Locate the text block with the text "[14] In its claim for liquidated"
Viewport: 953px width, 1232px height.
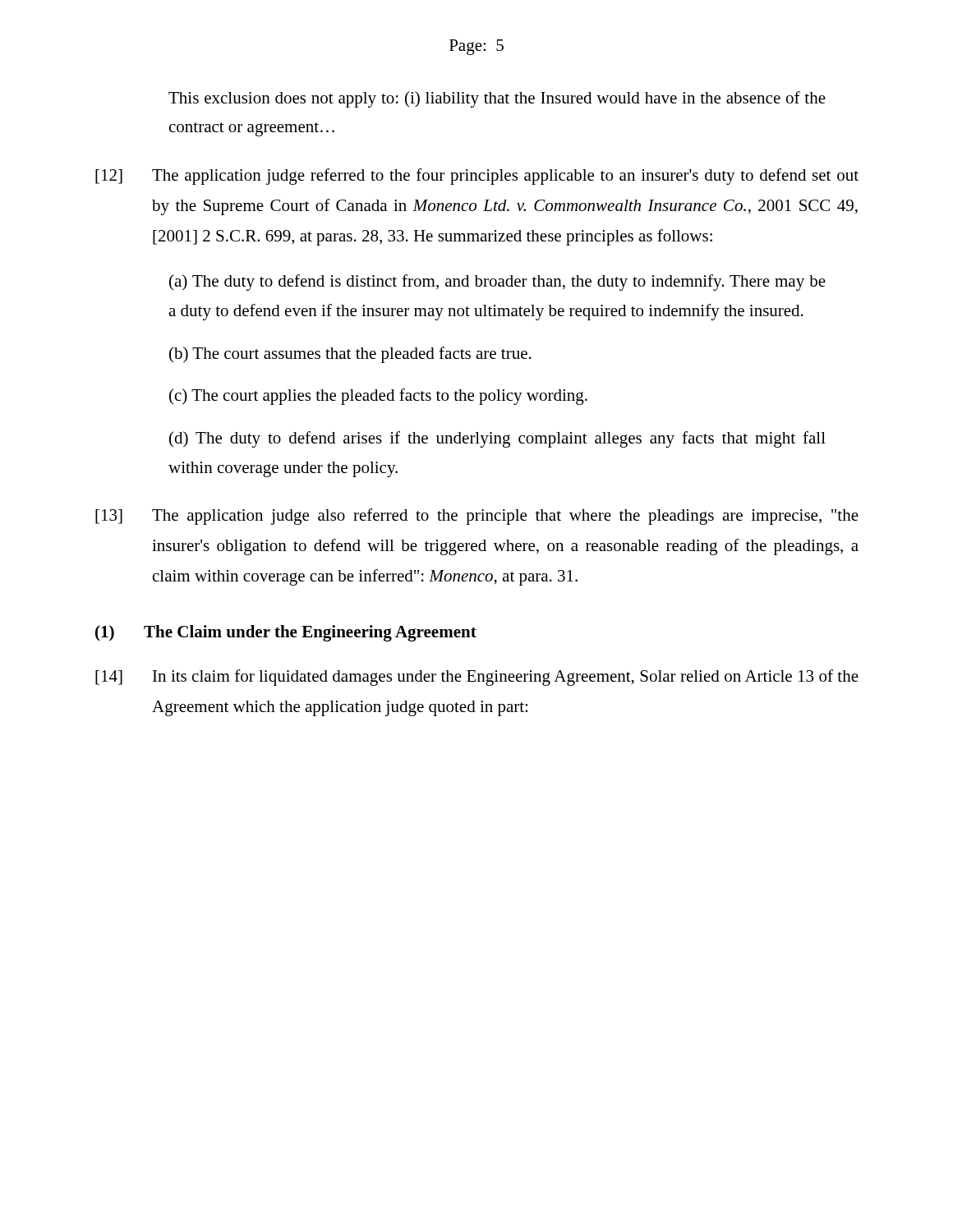point(476,692)
